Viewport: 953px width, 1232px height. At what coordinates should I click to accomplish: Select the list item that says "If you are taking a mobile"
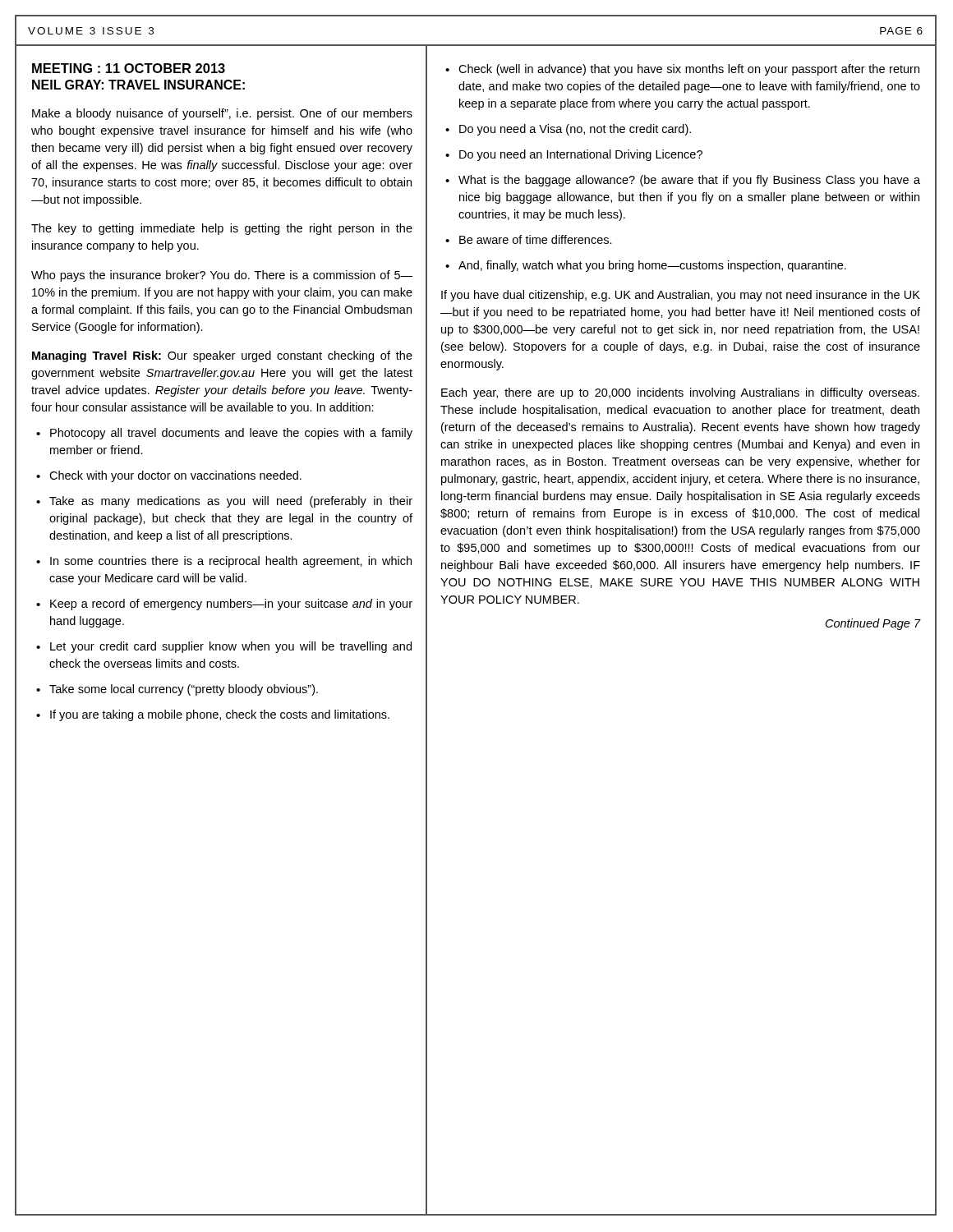click(x=222, y=715)
